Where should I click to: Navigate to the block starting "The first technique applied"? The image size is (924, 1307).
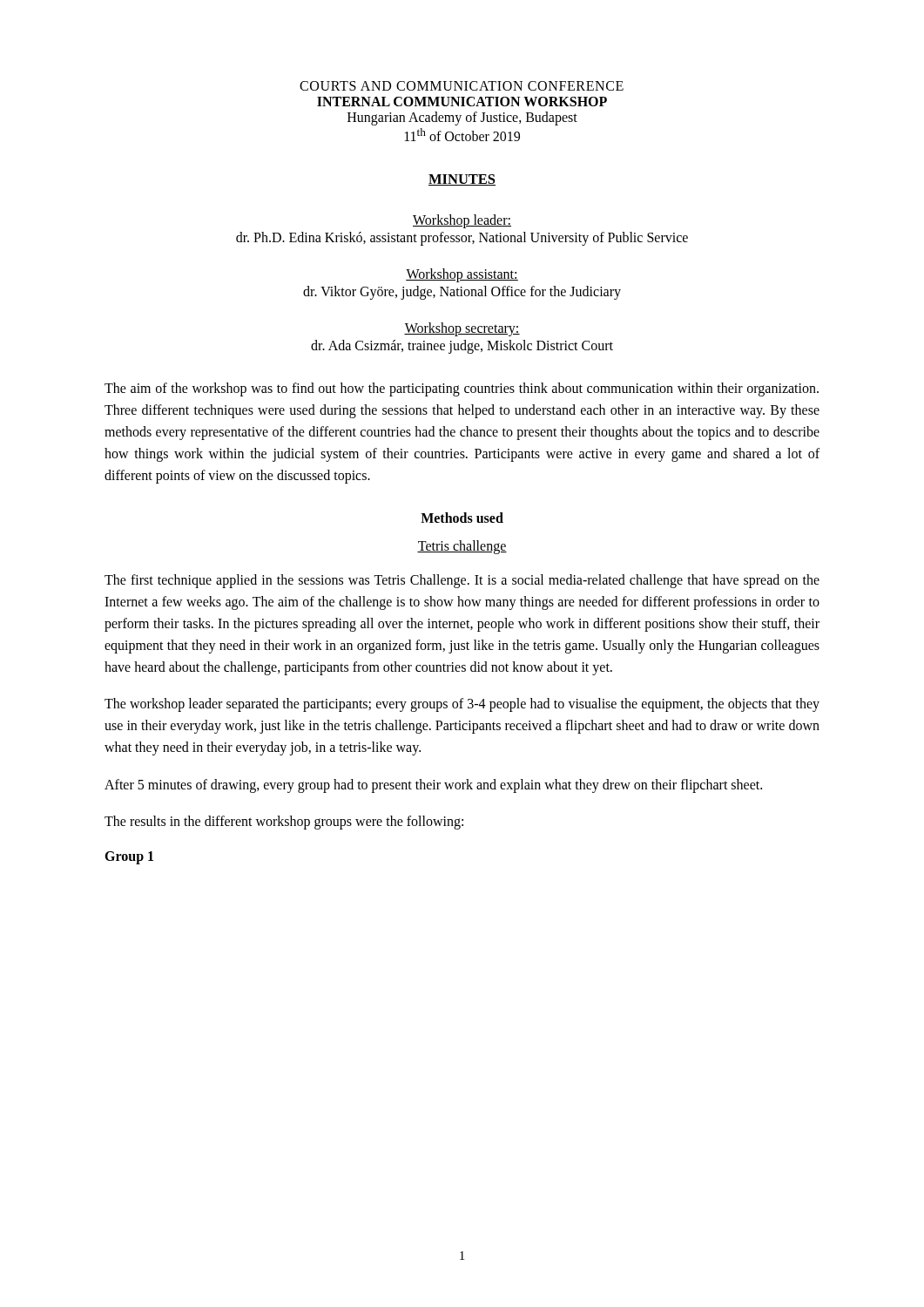[x=462, y=623]
